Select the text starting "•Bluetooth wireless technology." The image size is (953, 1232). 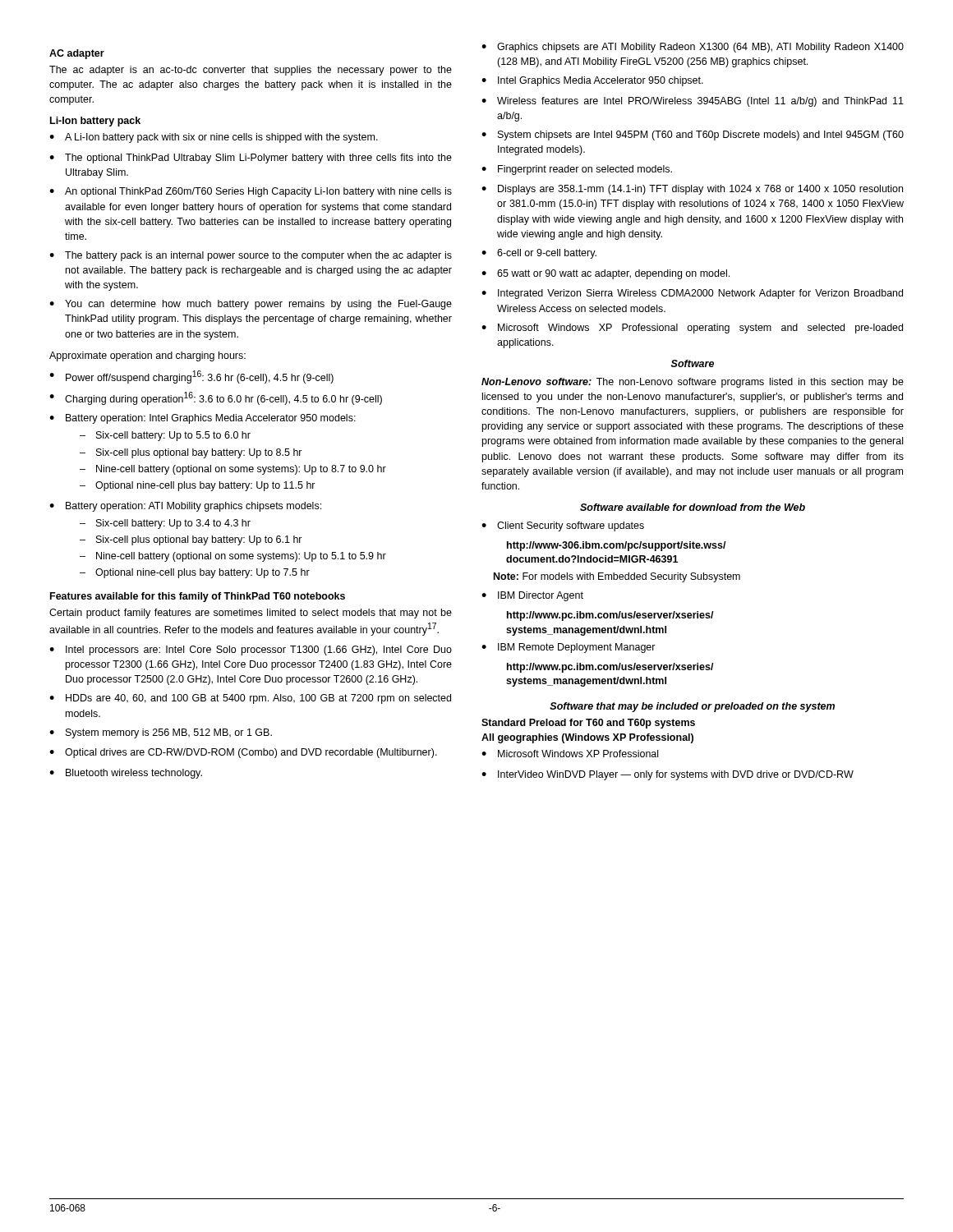[126, 774]
